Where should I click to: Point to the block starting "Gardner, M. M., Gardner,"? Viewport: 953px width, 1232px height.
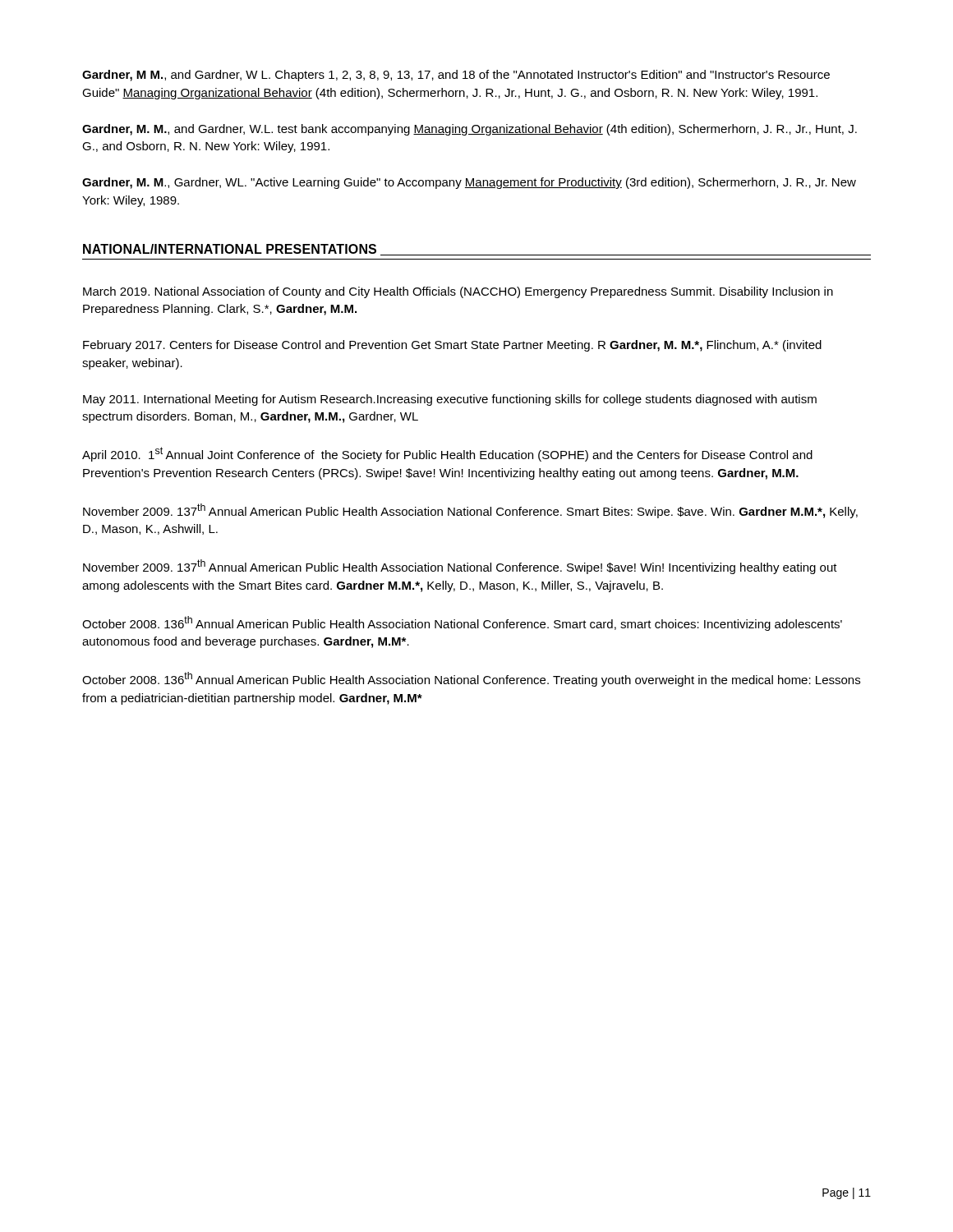coord(469,191)
